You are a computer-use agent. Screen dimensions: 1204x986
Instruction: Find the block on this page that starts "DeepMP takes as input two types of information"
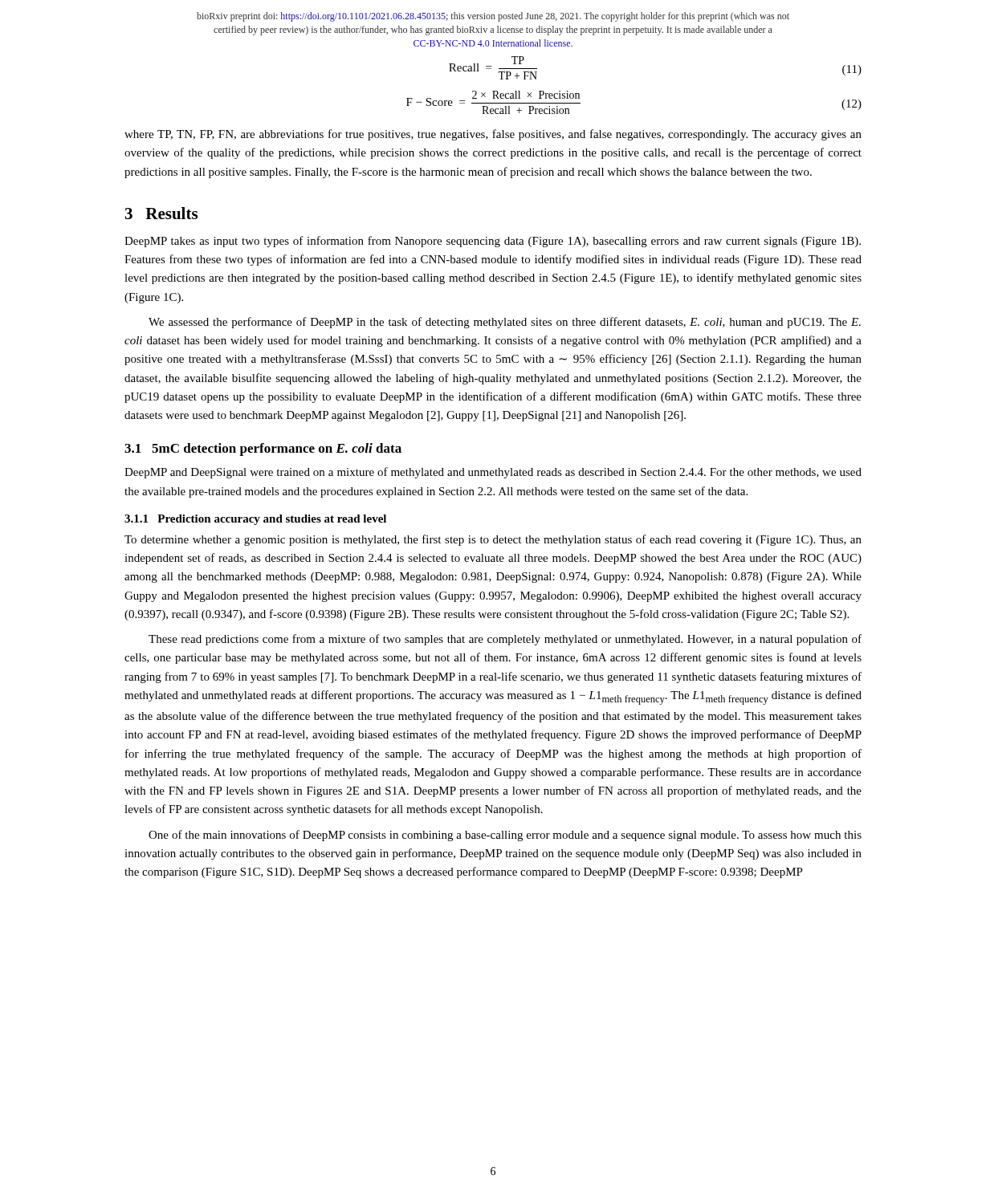pos(493,269)
